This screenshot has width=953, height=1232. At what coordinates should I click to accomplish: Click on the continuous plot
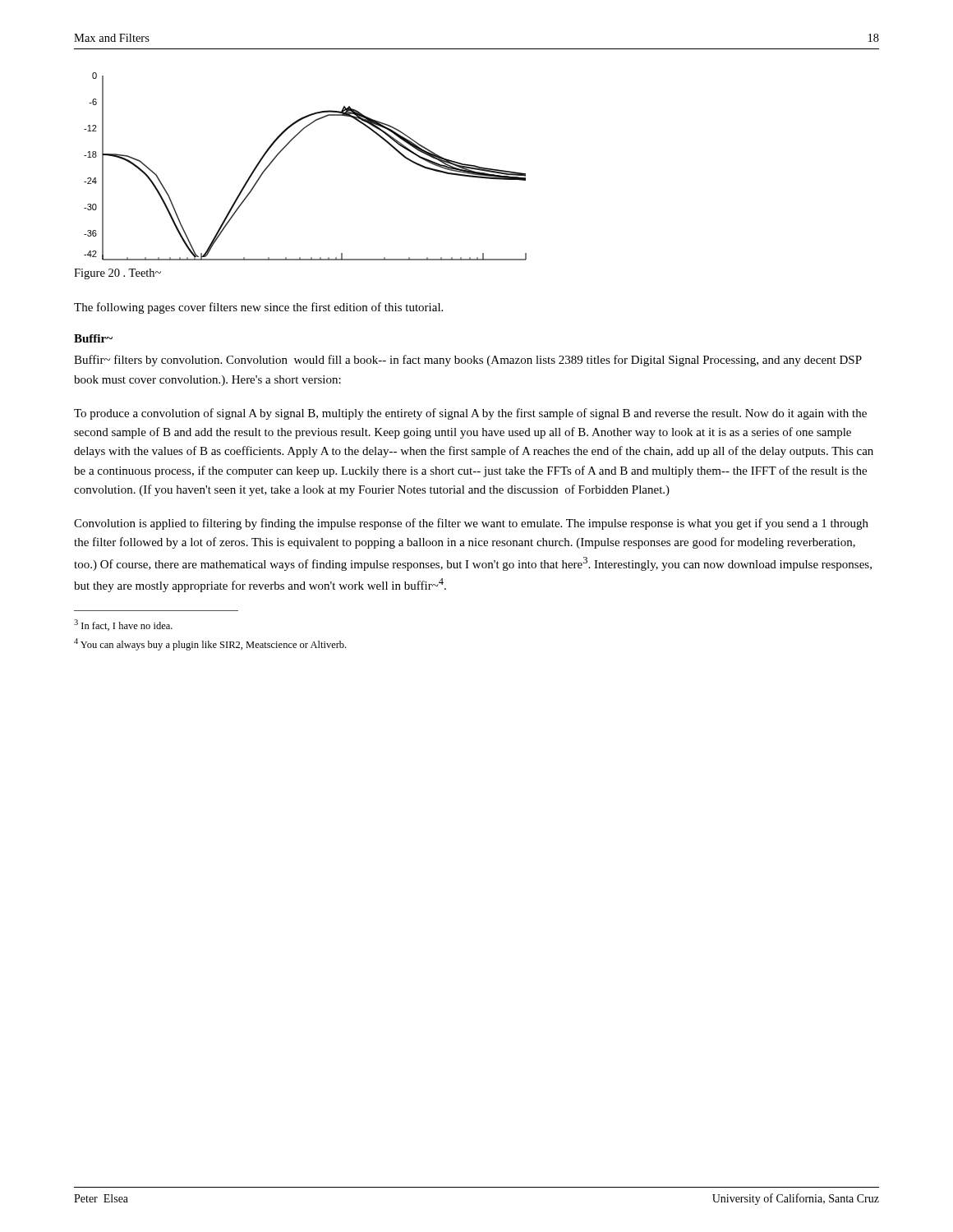(x=476, y=163)
